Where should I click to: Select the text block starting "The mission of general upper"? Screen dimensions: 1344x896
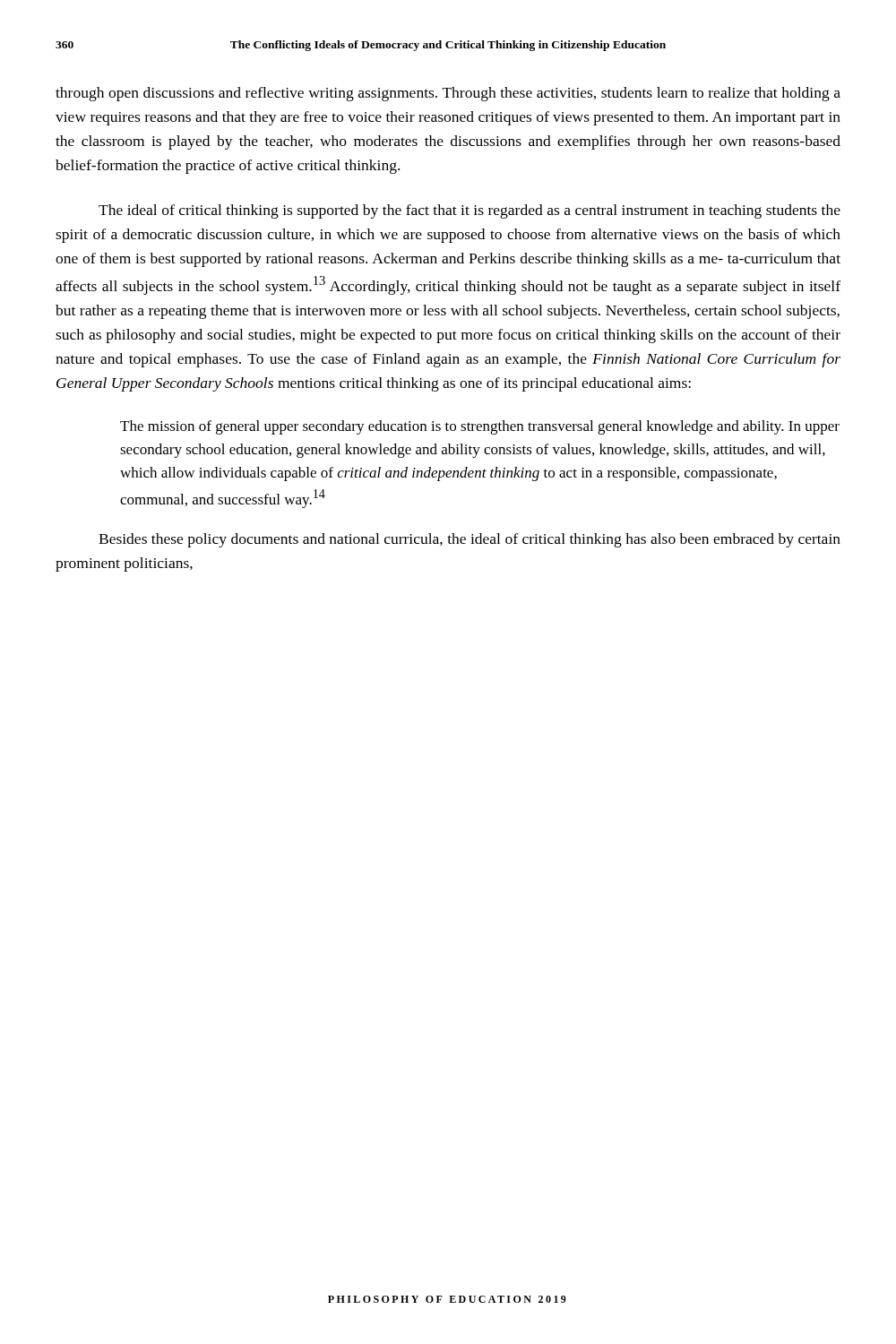click(480, 463)
